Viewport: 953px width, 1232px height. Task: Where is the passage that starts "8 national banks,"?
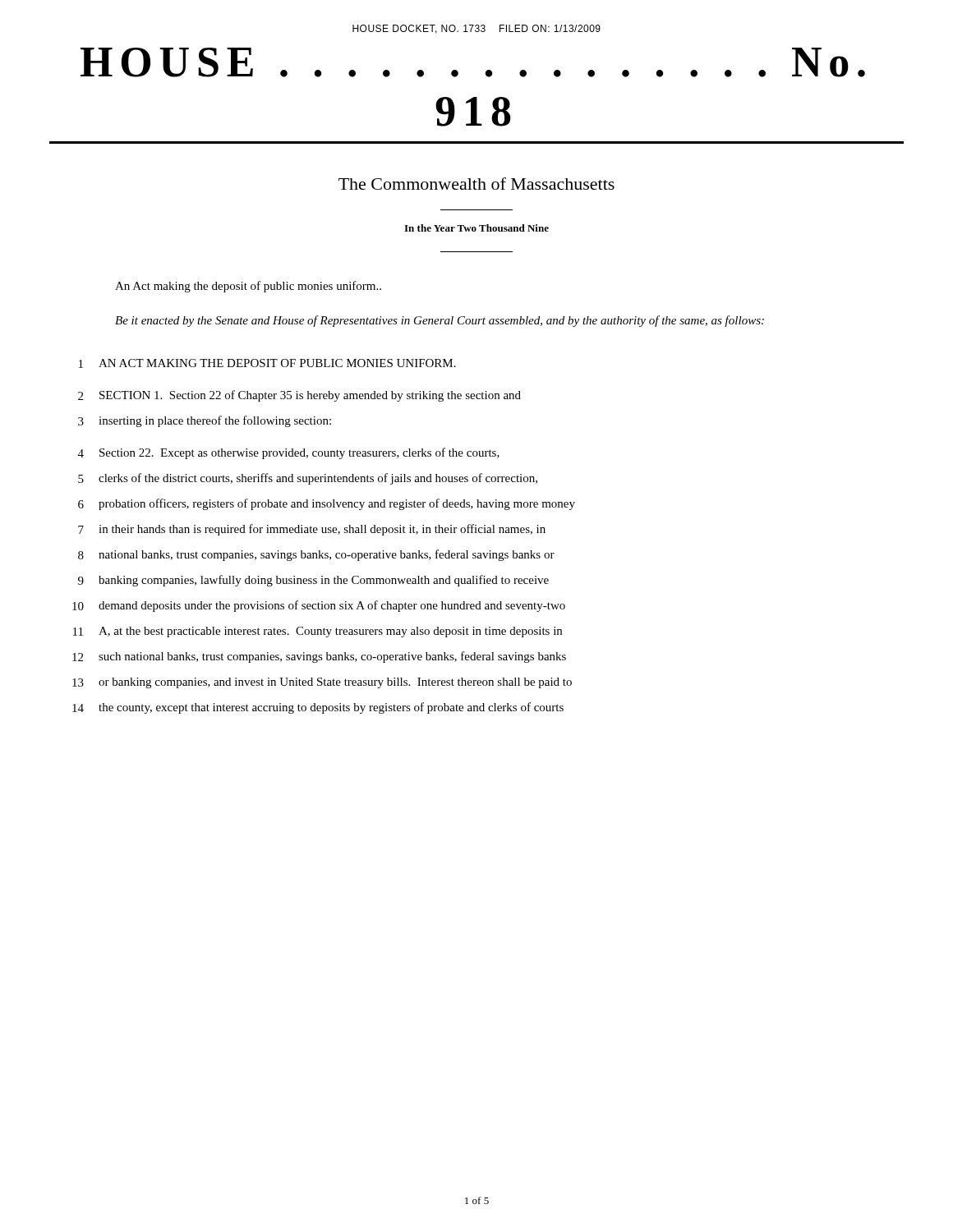click(476, 555)
